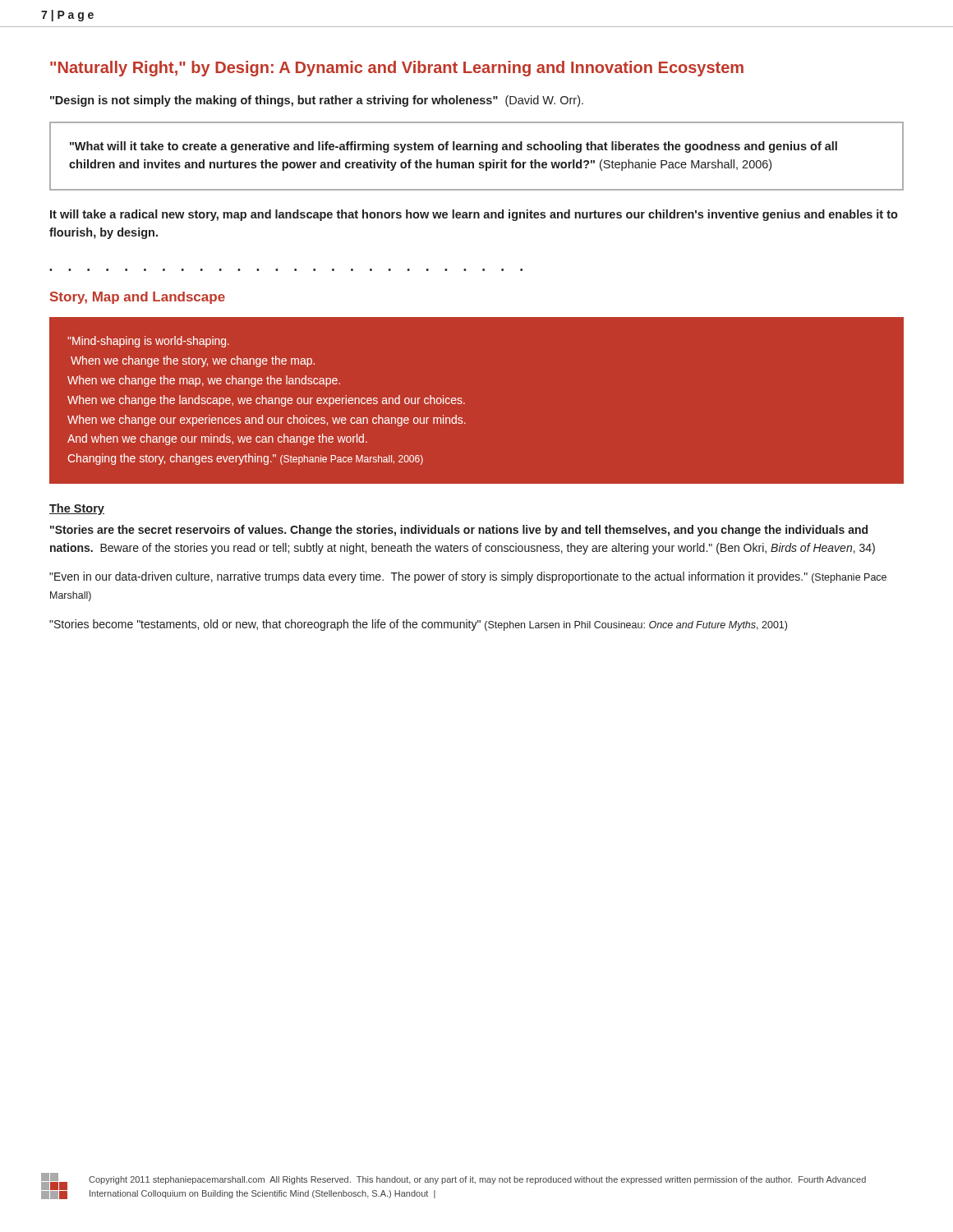
Task: Point to the element starting ""Stories become "testaments, old or new,"
Action: tap(419, 624)
